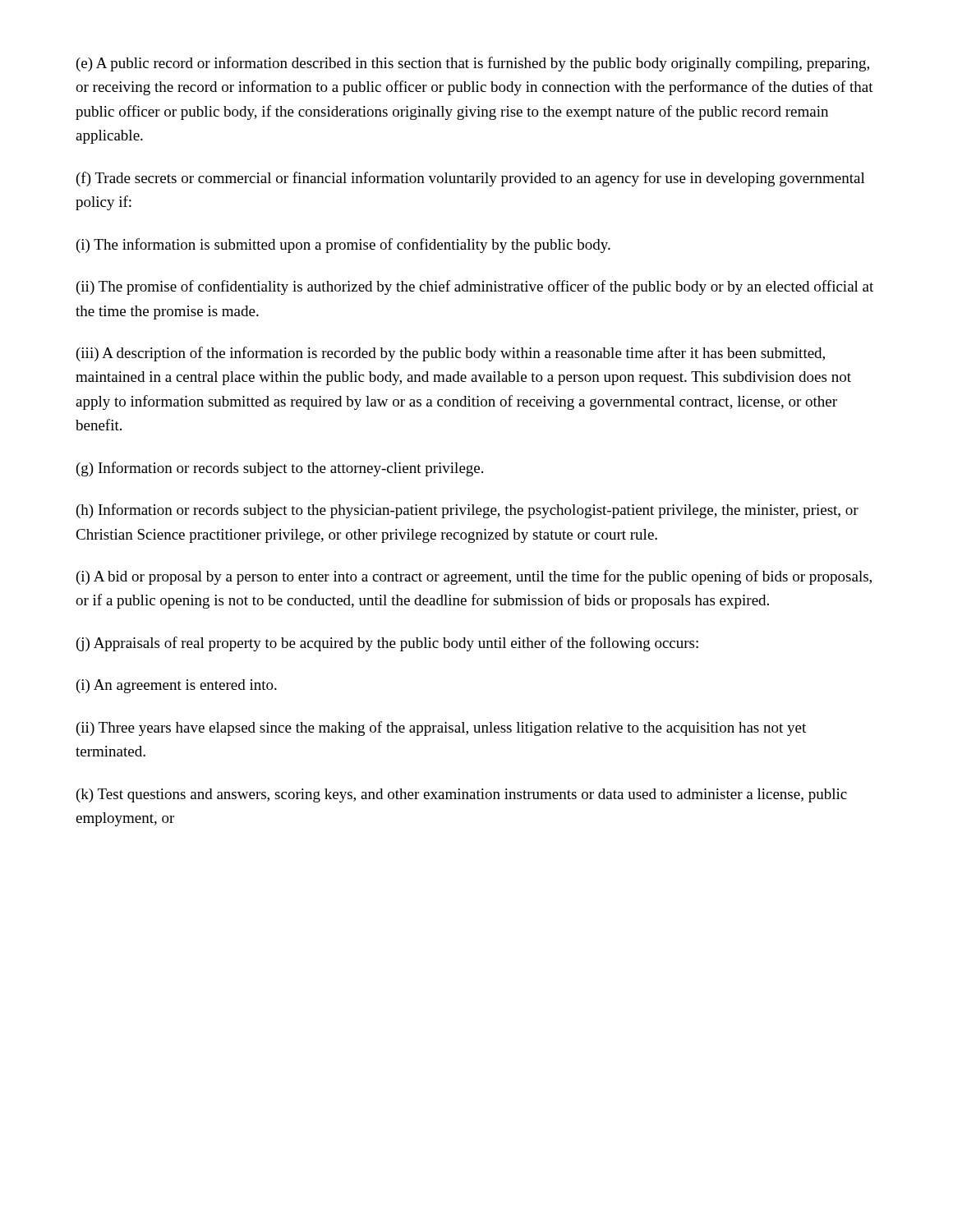
Task: Find the text block starting "(ii) Three years have elapsed since"
Action: pos(441,739)
